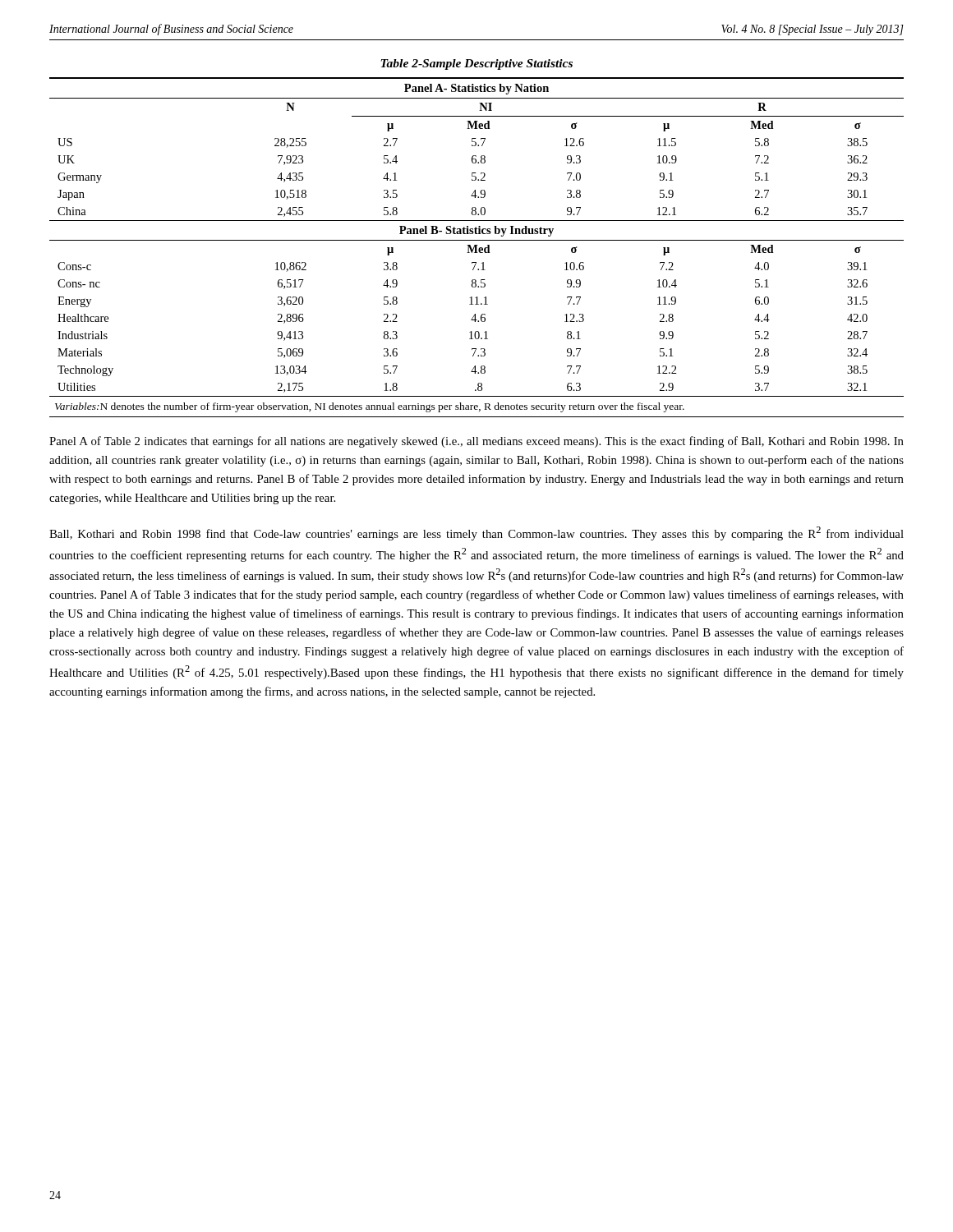Locate the text "Table 2-Sample Descriptive Statistics"
This screenshot has height=1232, width=953.
pos(476,63)
